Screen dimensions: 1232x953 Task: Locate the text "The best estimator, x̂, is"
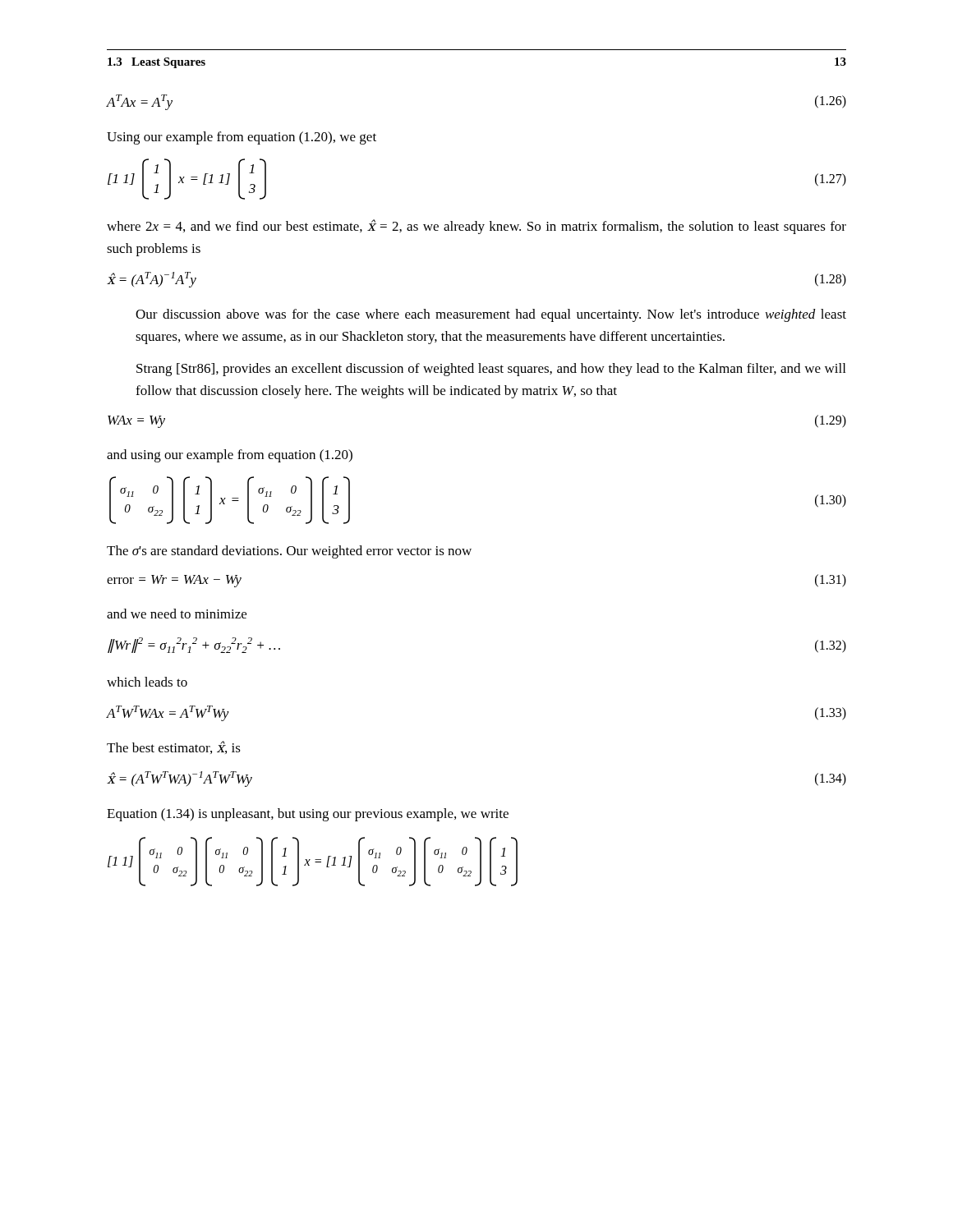(x=174, y=748)
